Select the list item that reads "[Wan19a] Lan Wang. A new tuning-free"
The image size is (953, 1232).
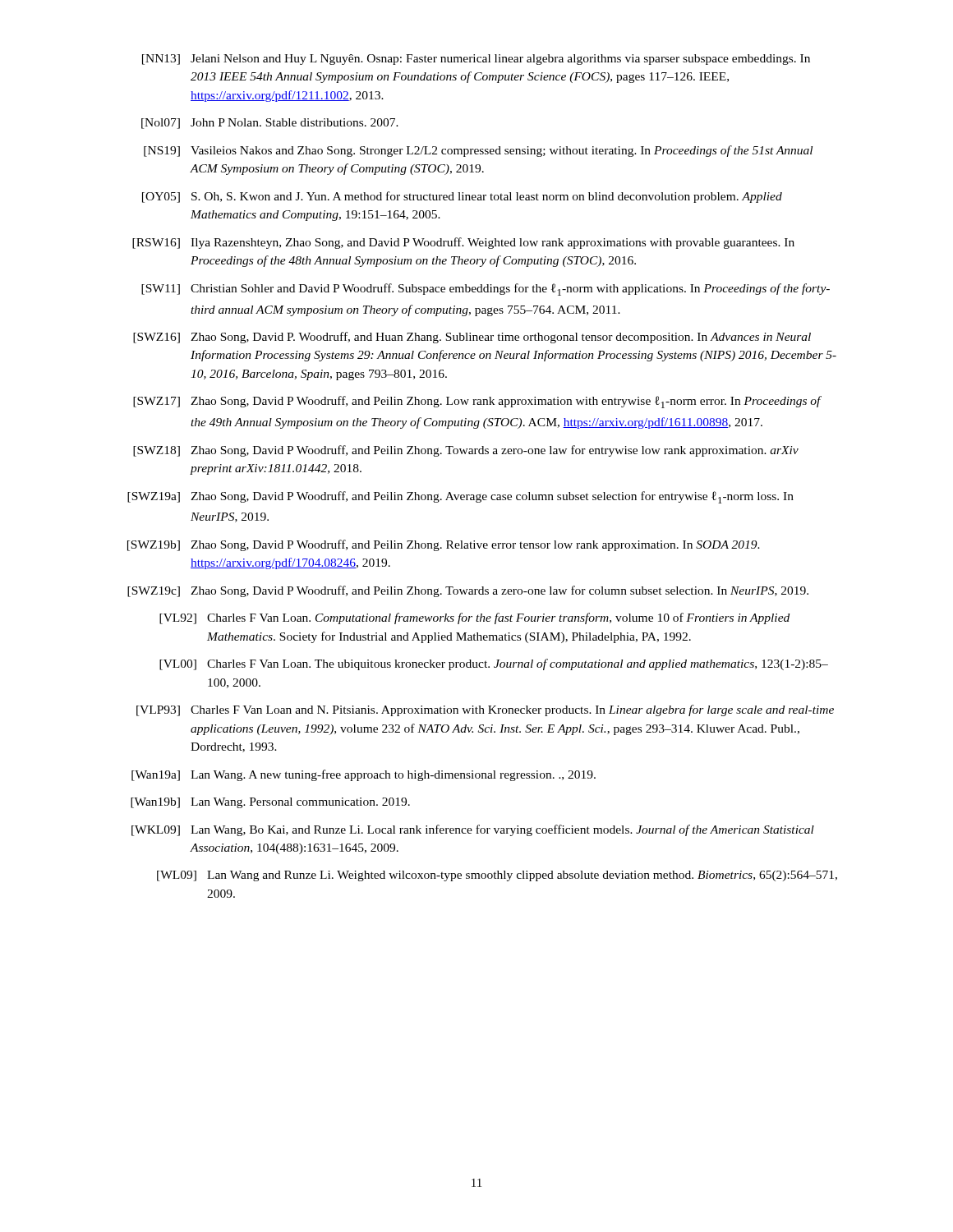pos(476,774)
